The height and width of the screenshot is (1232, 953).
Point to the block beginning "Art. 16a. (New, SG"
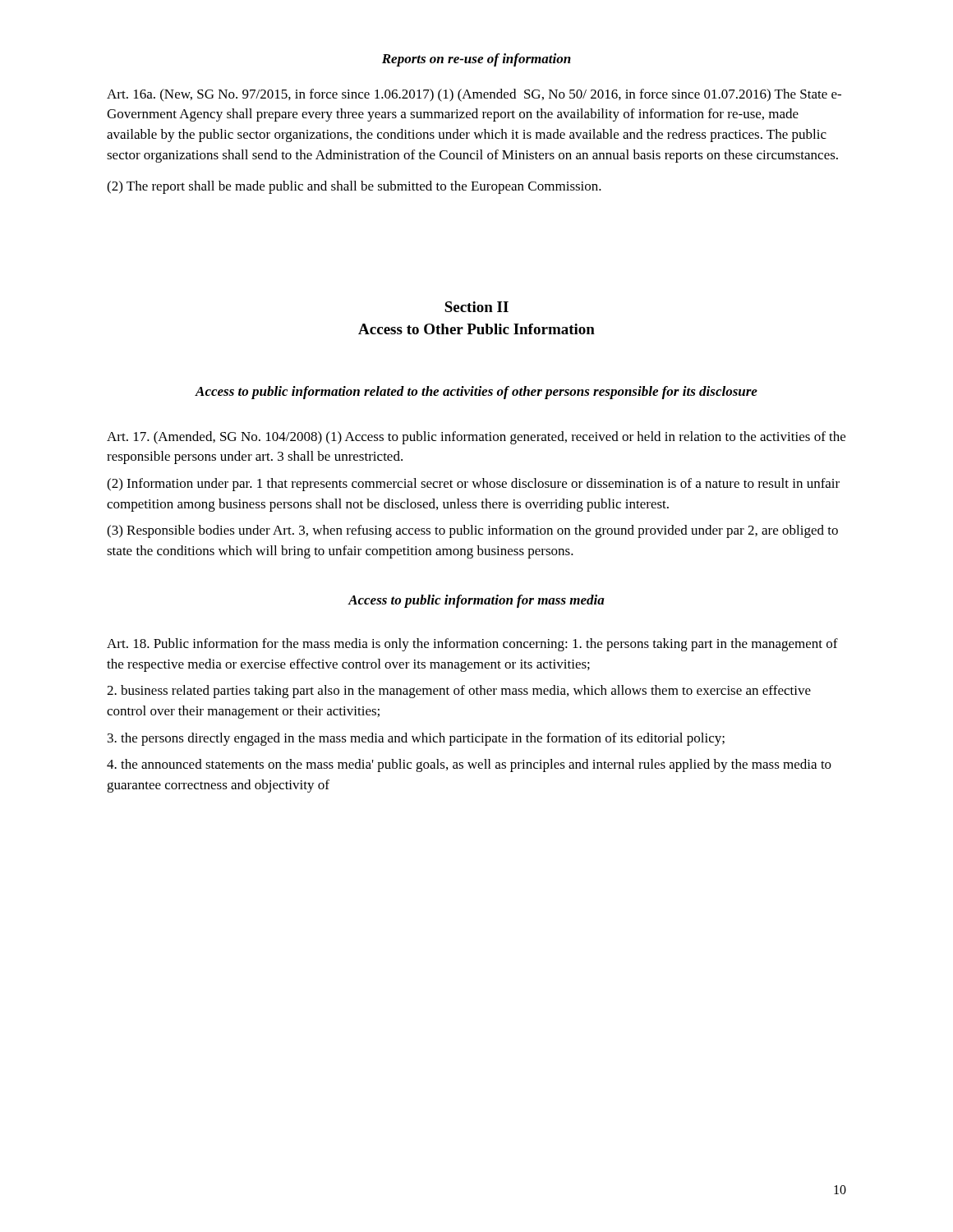coord(476,125)
